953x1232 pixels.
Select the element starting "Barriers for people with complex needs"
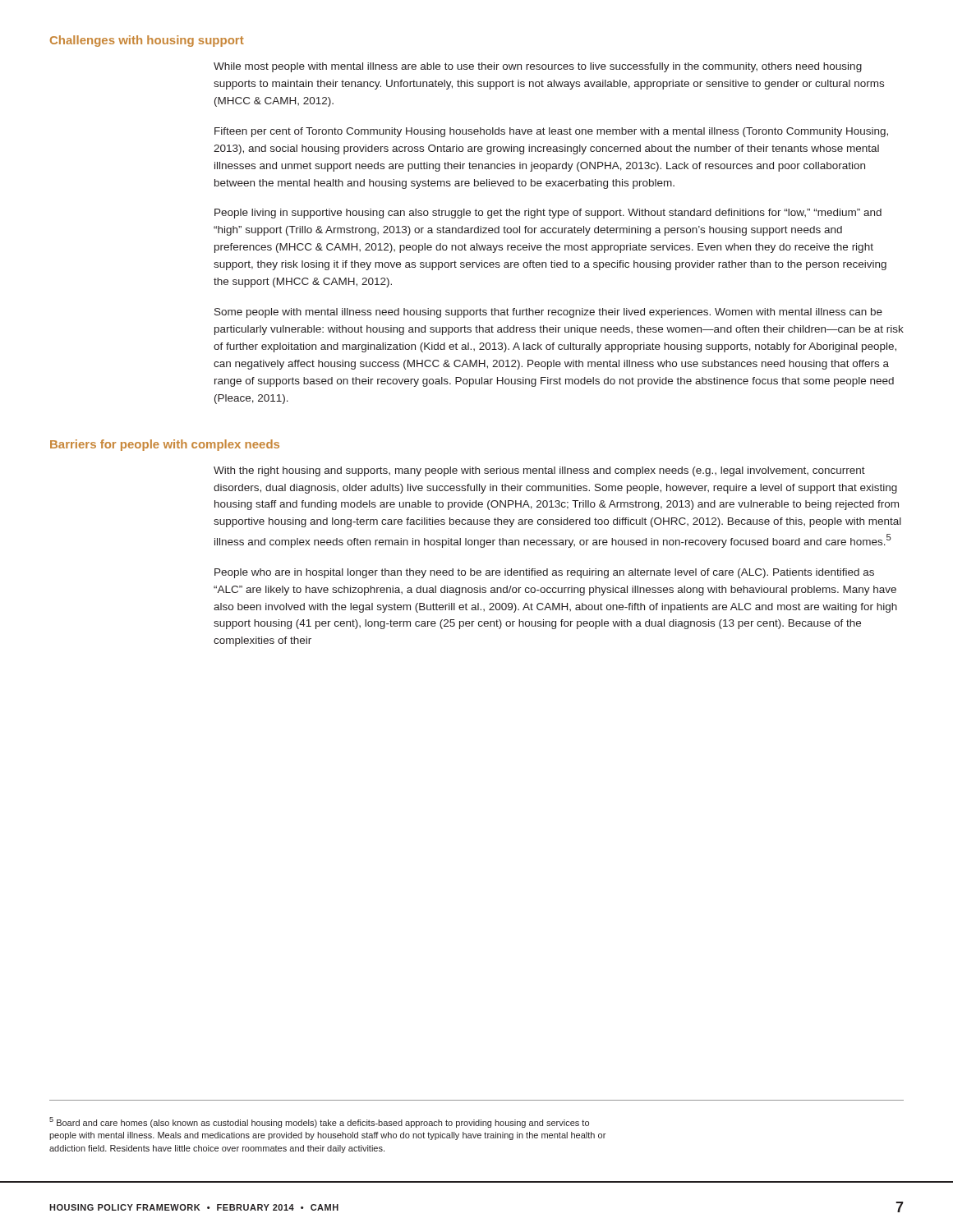tap(165, 445)
